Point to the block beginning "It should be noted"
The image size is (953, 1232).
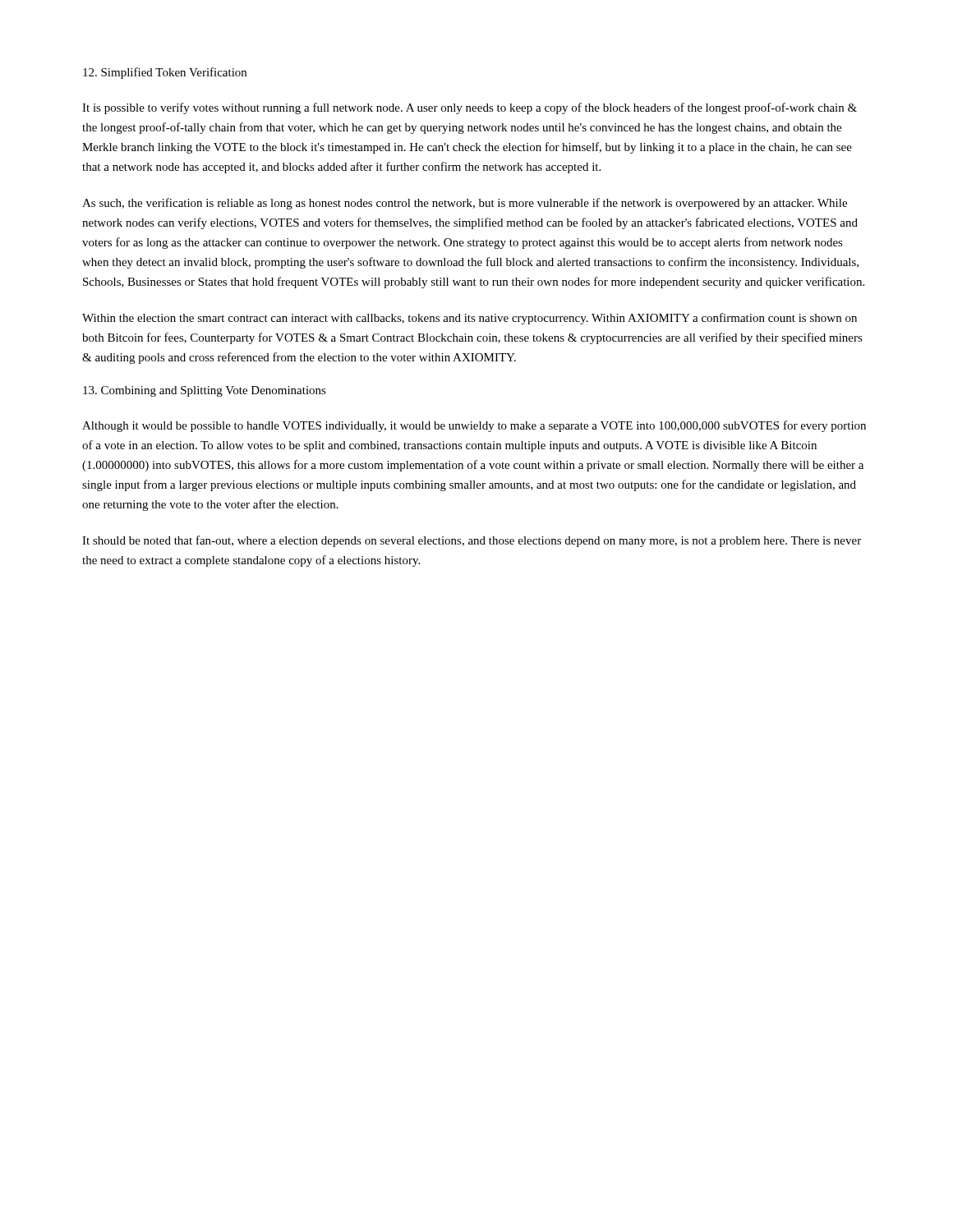[x=472, y=550]
